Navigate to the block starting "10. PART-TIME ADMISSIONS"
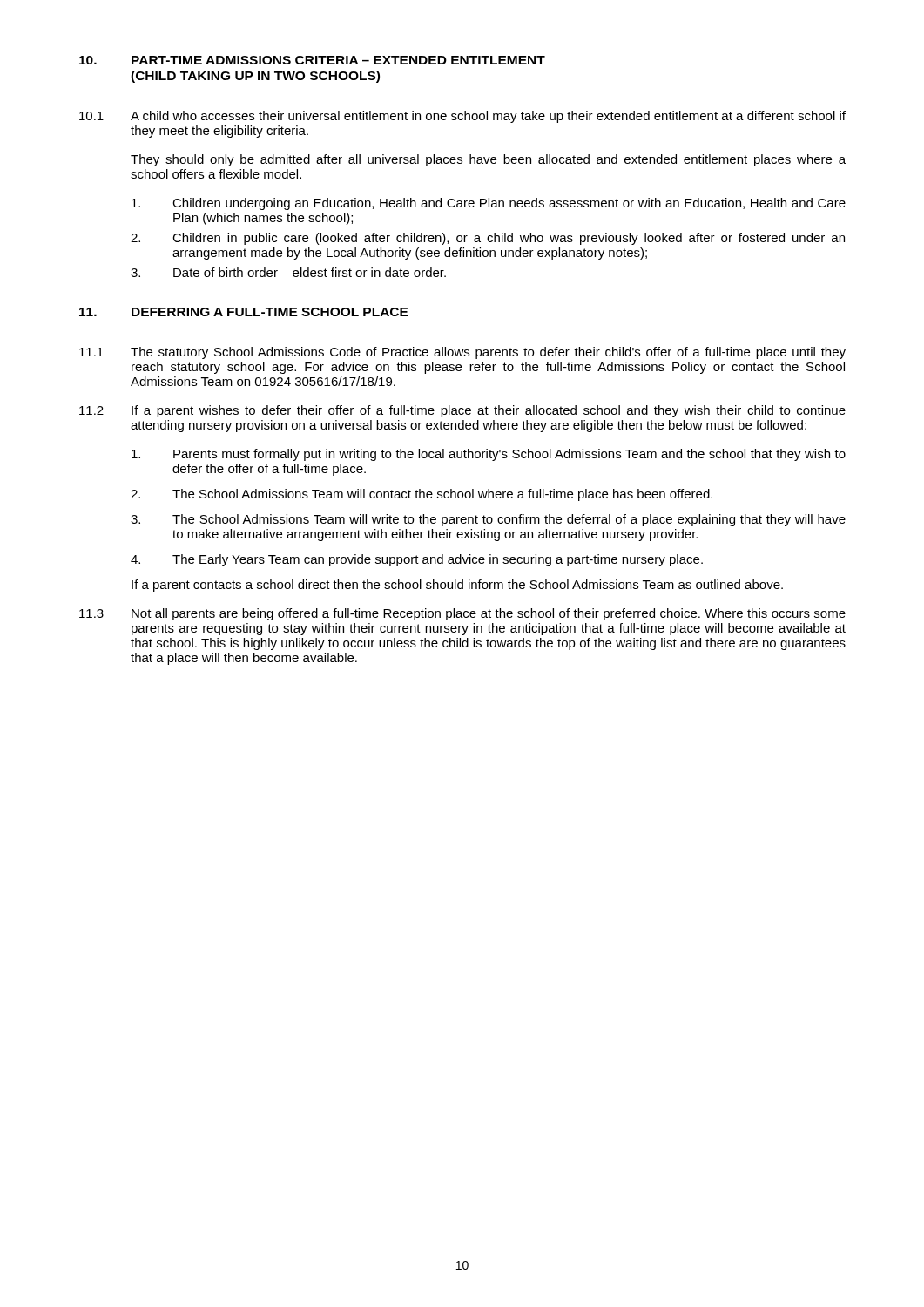Image resolution: width=924 pixels, height=1307 pixels. (x=312, y=68)
